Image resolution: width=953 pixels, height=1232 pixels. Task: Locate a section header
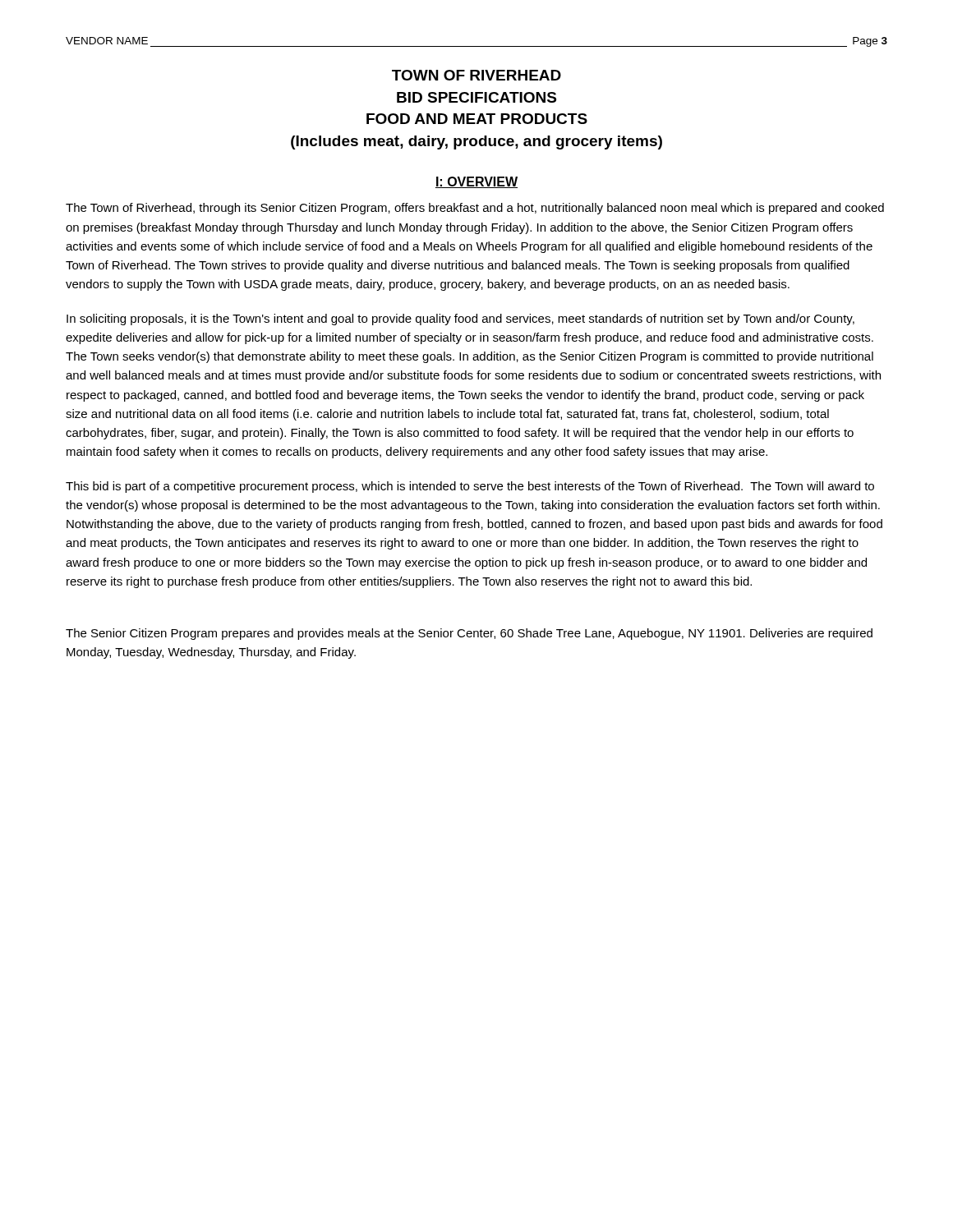click(476, 182)
